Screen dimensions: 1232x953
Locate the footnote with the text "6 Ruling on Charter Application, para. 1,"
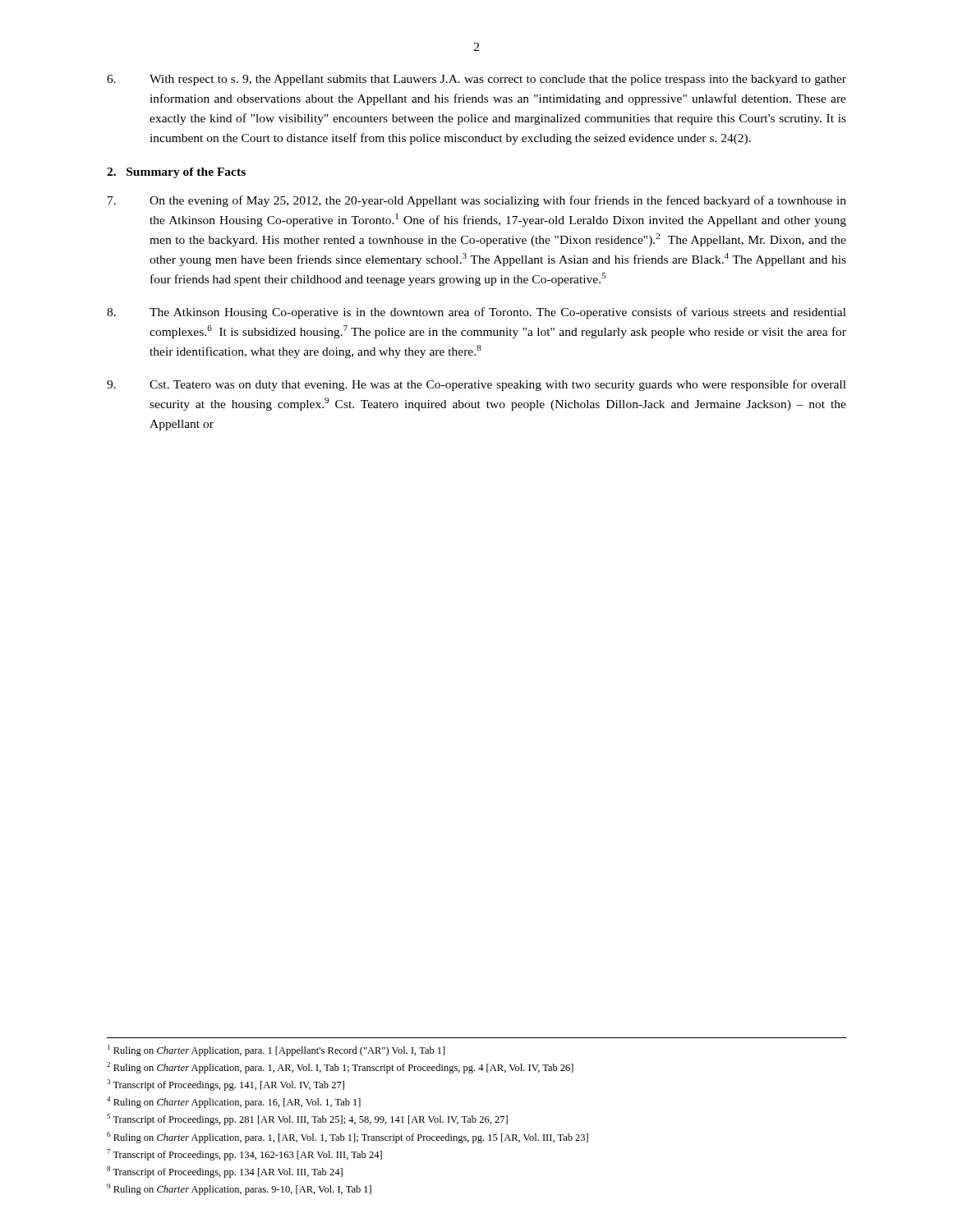(348, 1136)
